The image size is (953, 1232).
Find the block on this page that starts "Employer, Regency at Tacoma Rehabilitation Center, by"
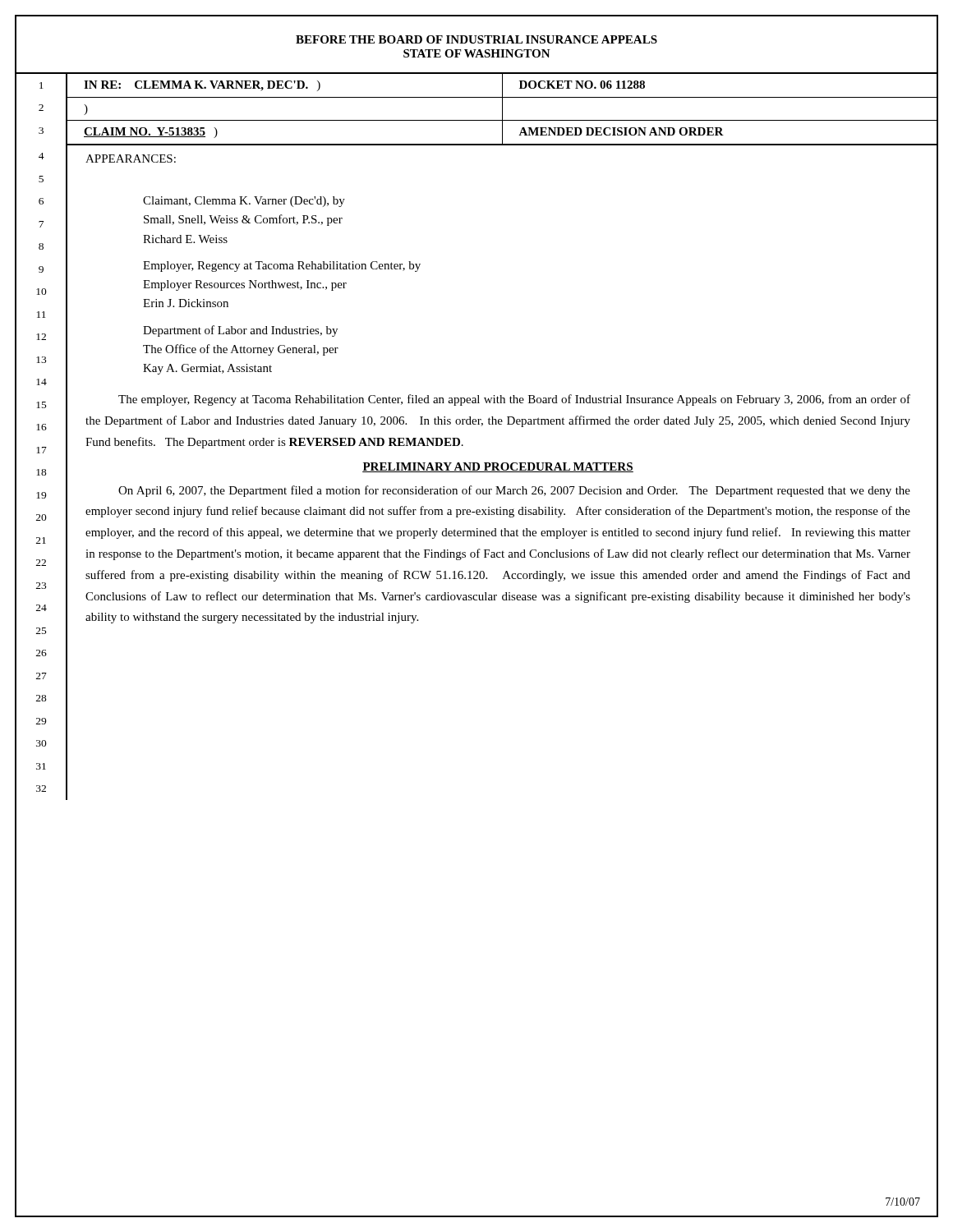[282, 284]
